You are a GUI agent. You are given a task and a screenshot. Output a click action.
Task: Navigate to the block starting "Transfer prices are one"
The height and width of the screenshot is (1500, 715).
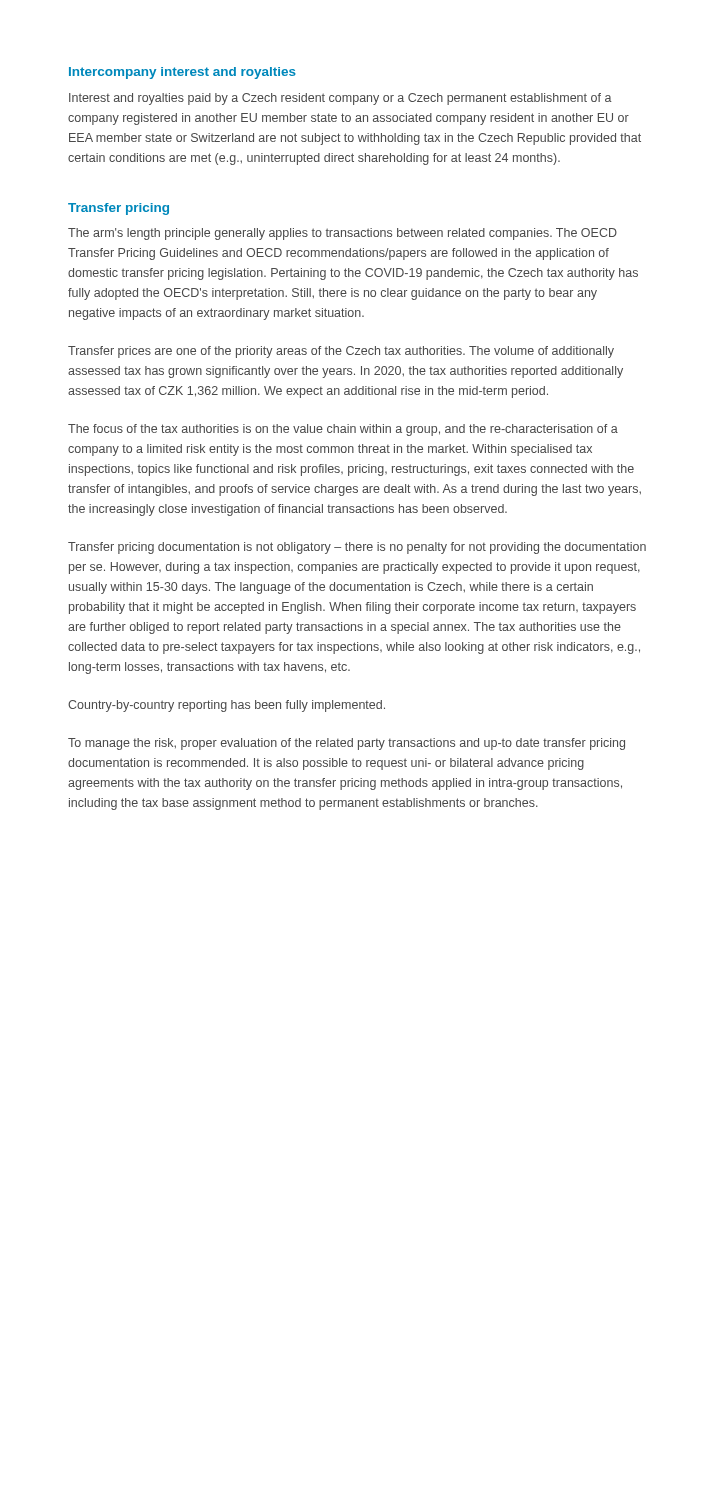click(x=346, y=371)
